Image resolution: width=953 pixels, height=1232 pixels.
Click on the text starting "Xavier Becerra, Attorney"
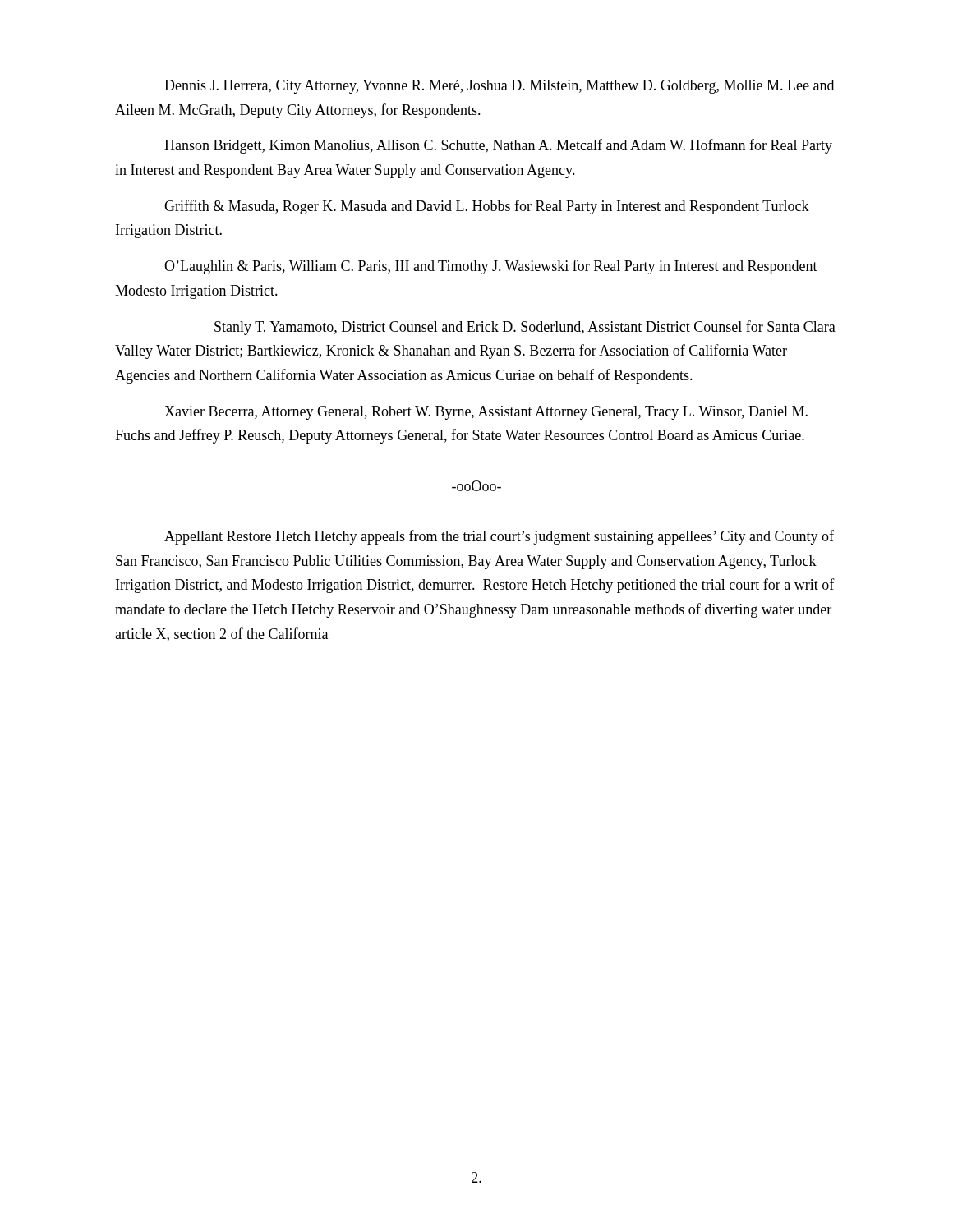point(462,423)
